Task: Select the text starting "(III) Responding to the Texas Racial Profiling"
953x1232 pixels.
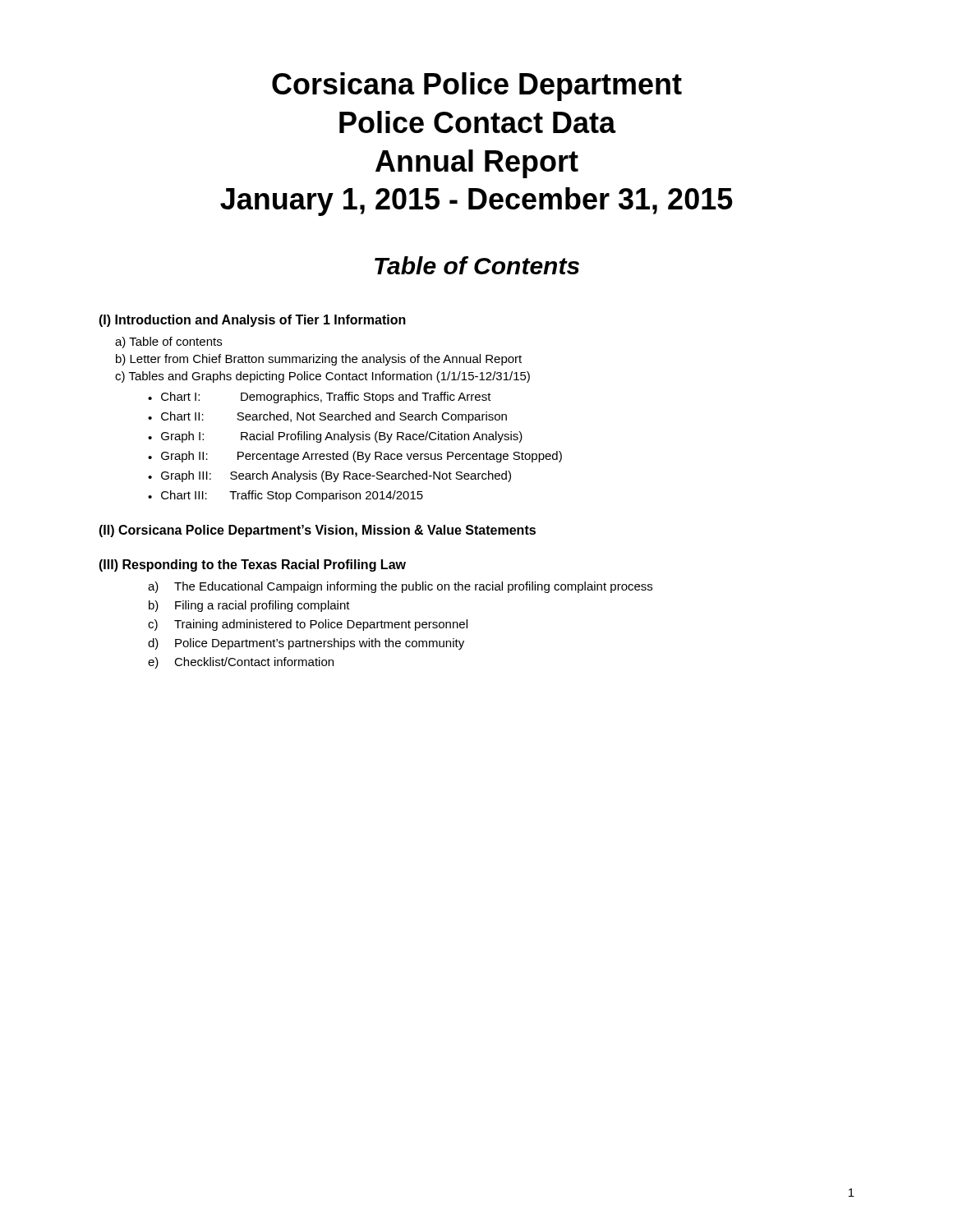Action: coord(252,565)
